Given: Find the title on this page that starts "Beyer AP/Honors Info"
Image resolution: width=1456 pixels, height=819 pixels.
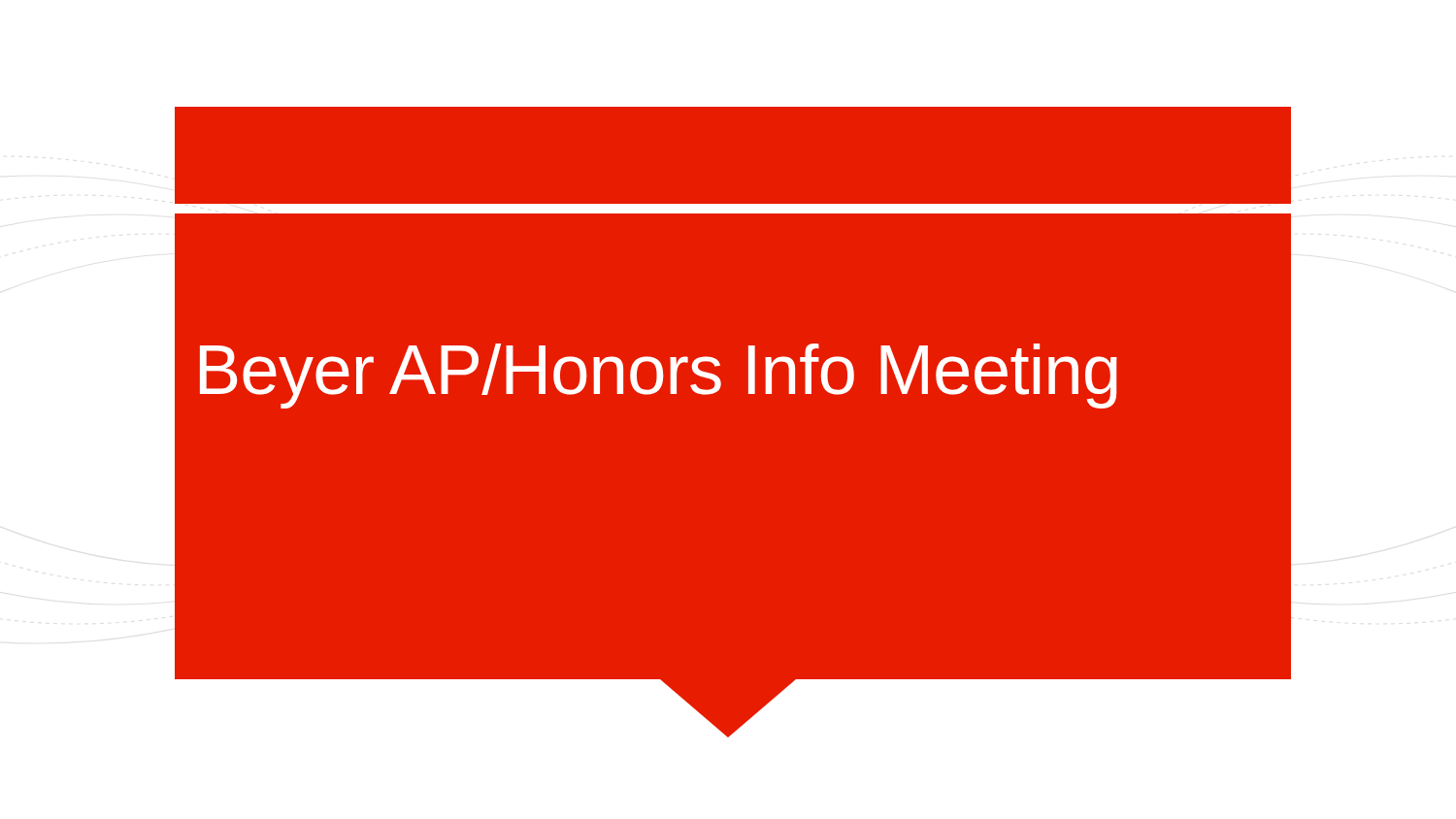Looking at the screenshot, I should pyautogui.click(x=657, y=370).
